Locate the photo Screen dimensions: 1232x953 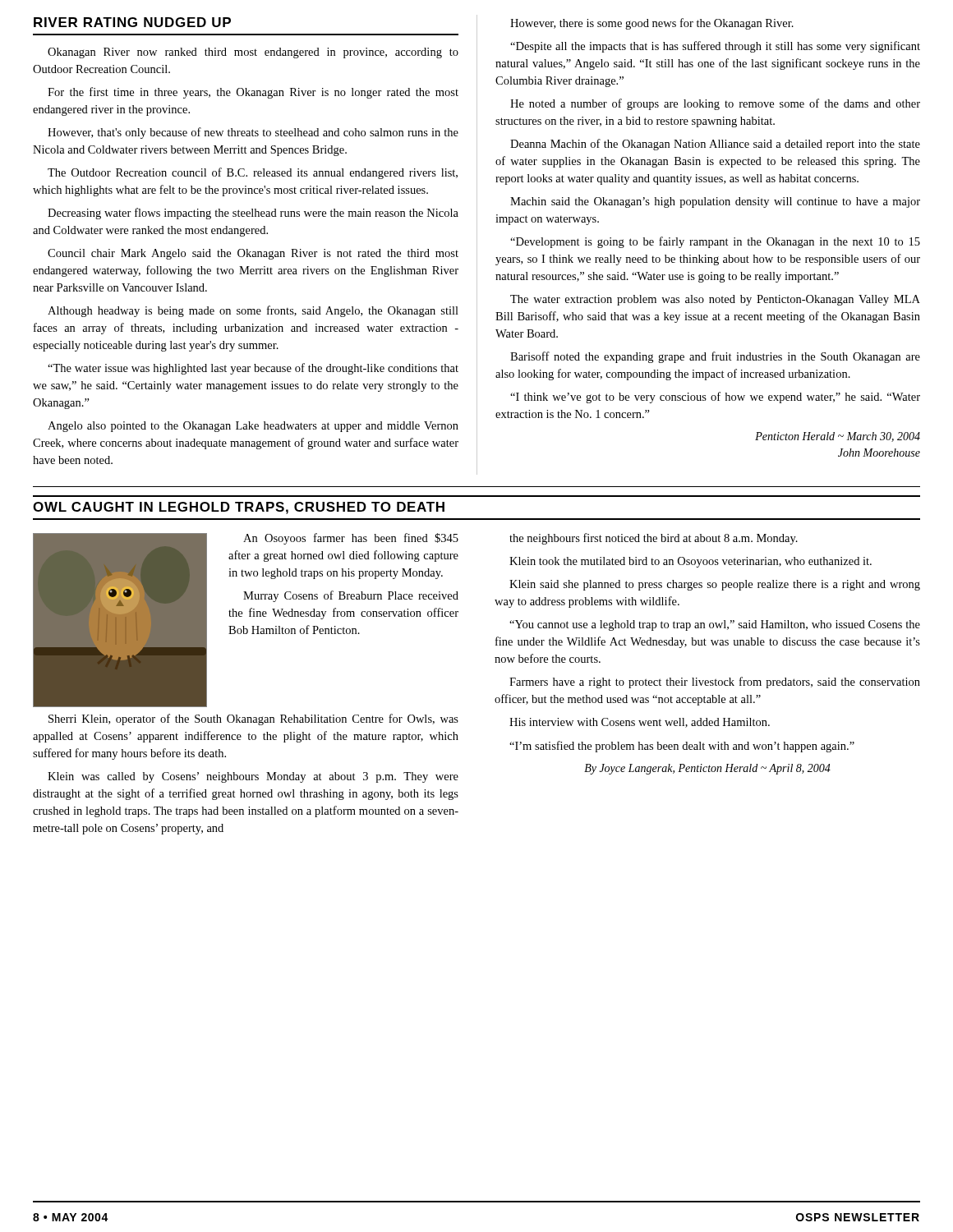click(x=120, y=620)
